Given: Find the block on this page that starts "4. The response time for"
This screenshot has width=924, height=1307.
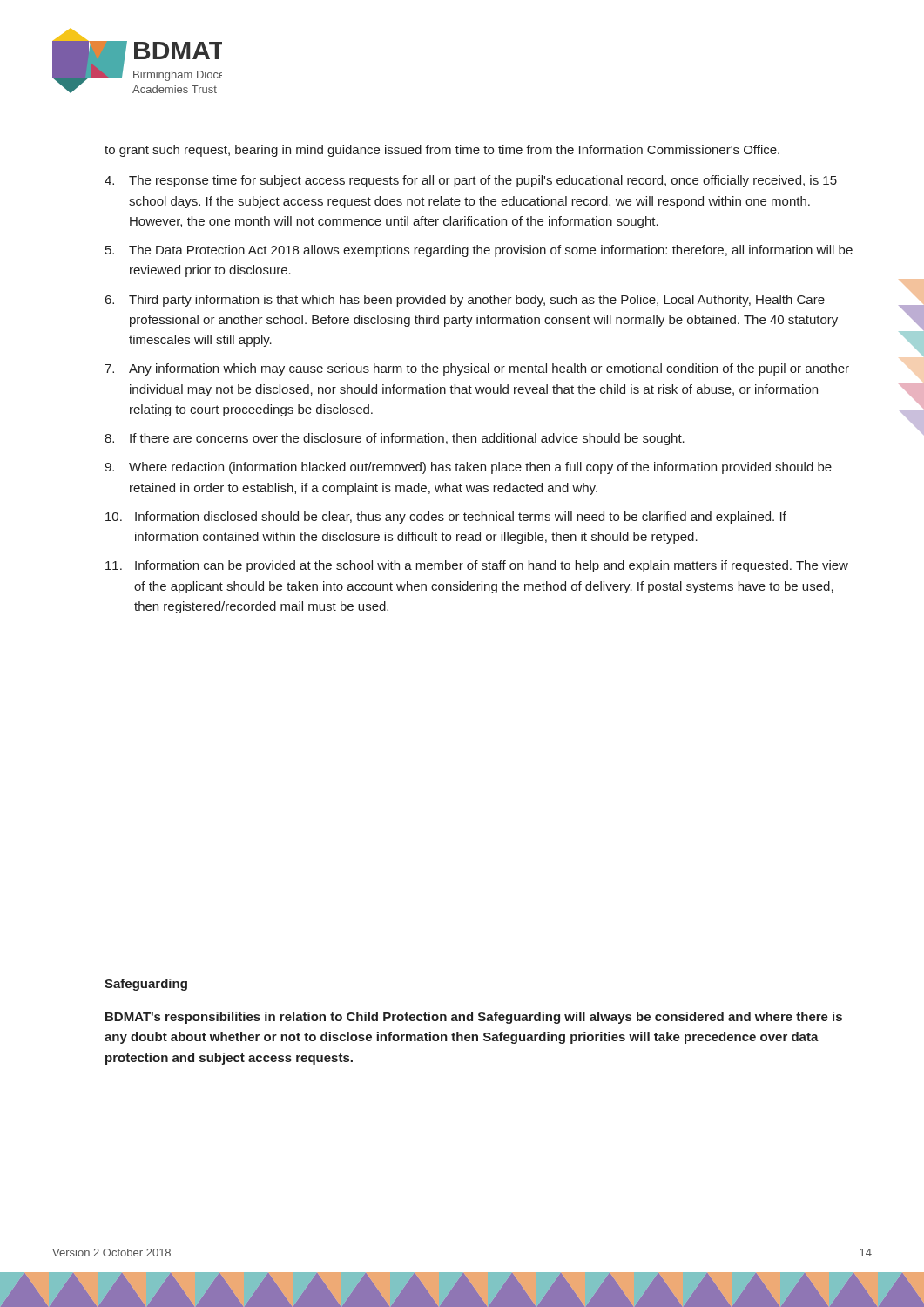Looking at the screenshot, I should (479, 201).
